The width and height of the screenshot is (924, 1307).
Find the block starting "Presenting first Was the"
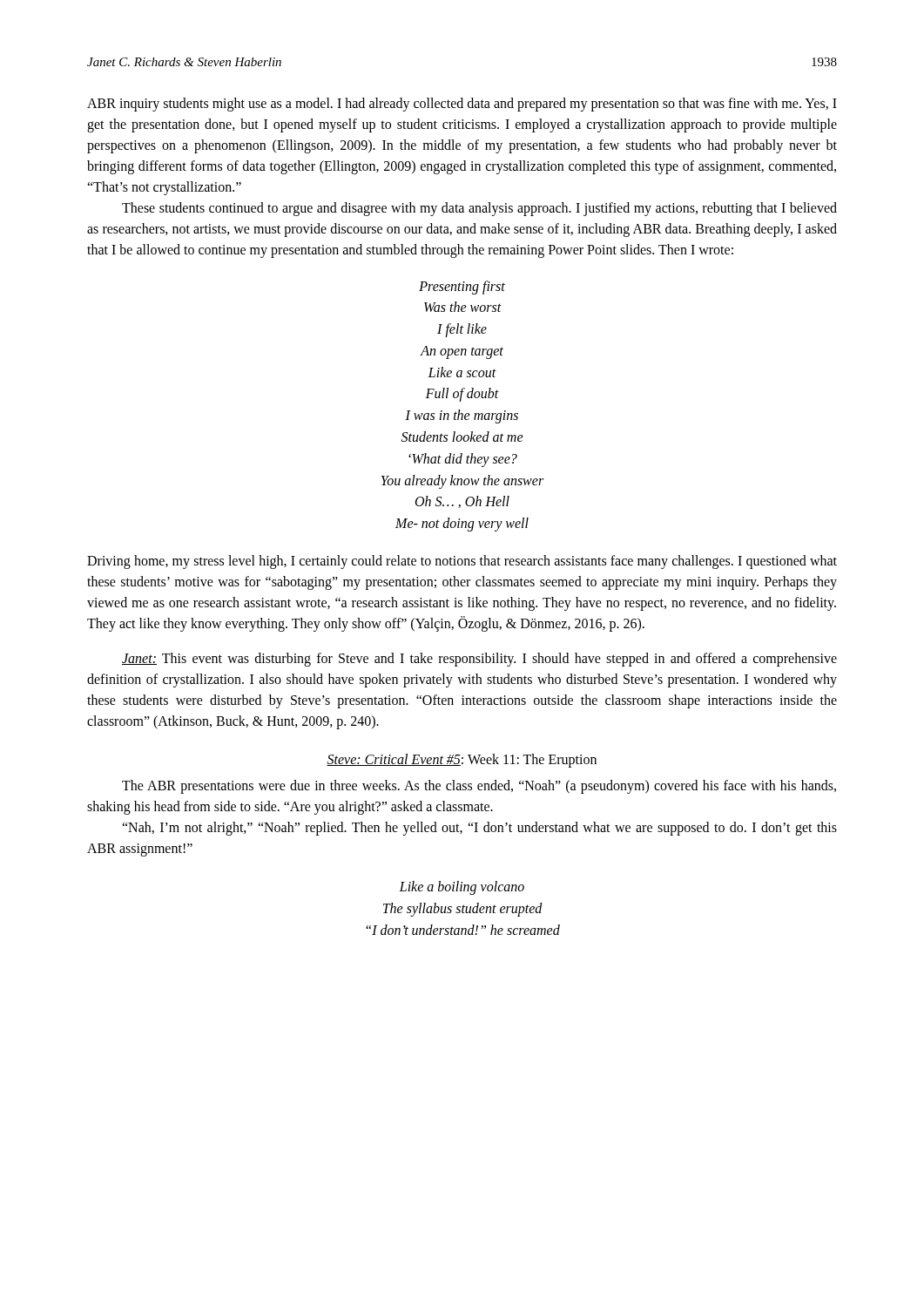pos(462,405)
